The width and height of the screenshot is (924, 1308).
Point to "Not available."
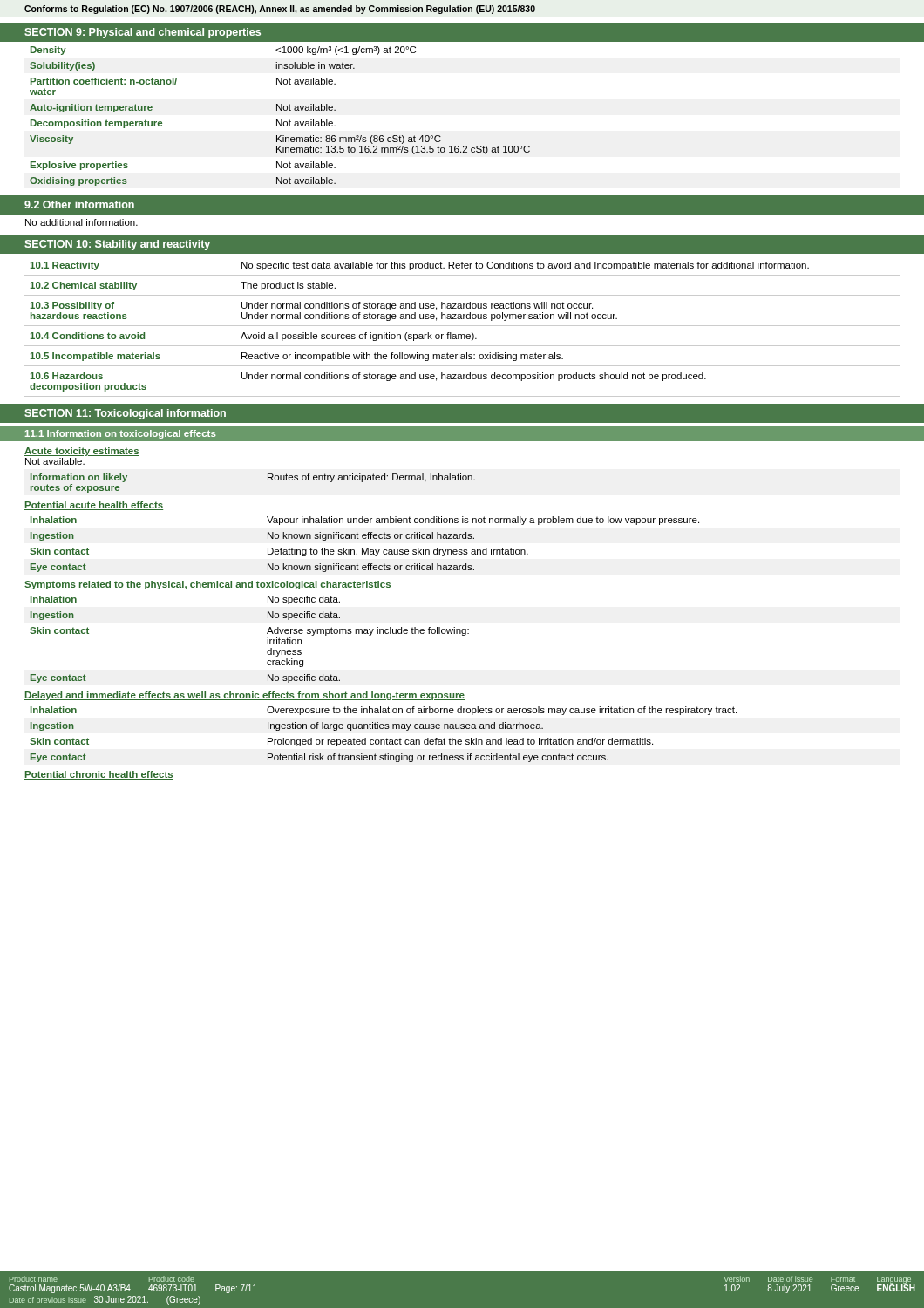point(55,461)
